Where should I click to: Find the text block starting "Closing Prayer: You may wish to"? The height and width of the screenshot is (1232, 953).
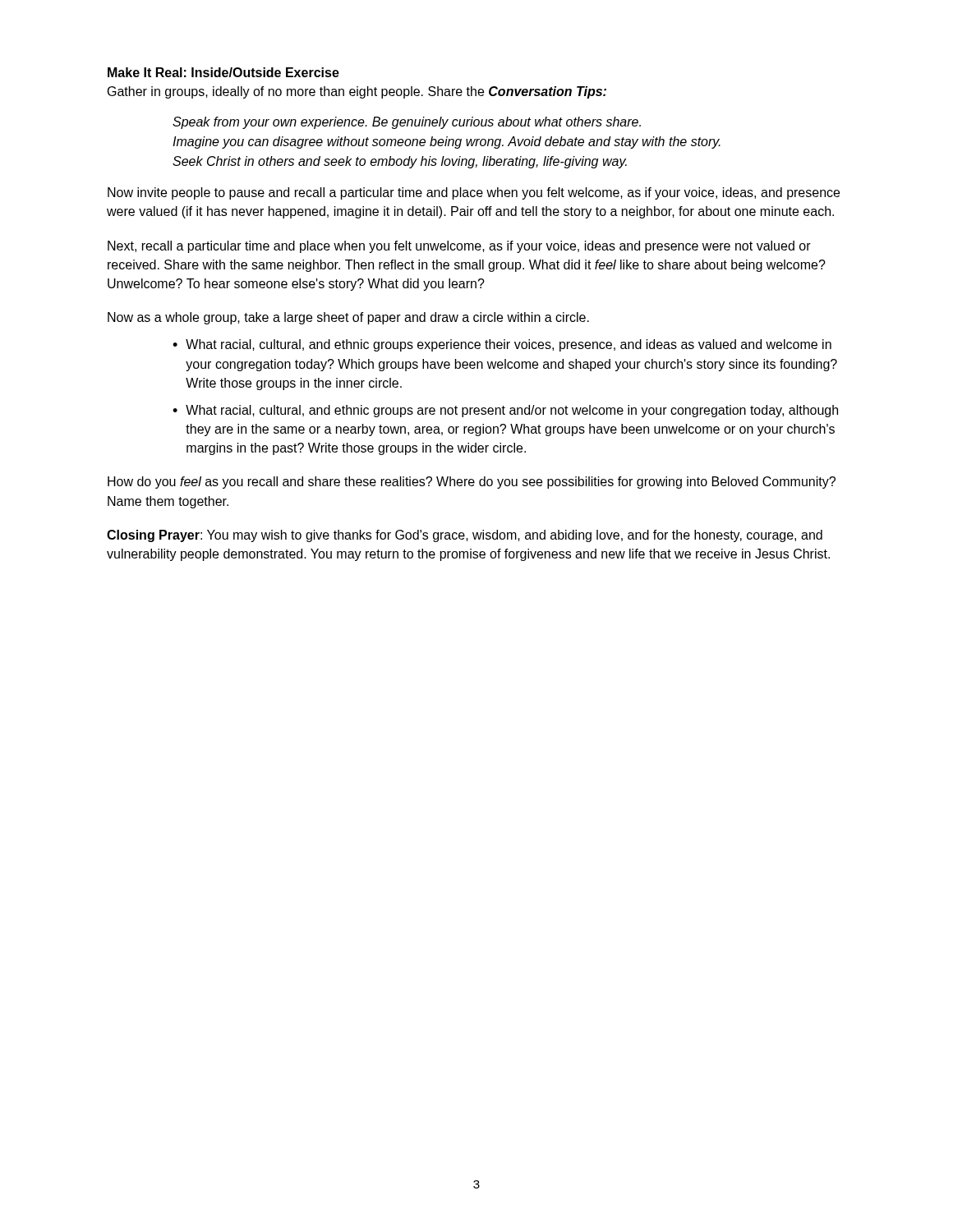pos(469,544)
